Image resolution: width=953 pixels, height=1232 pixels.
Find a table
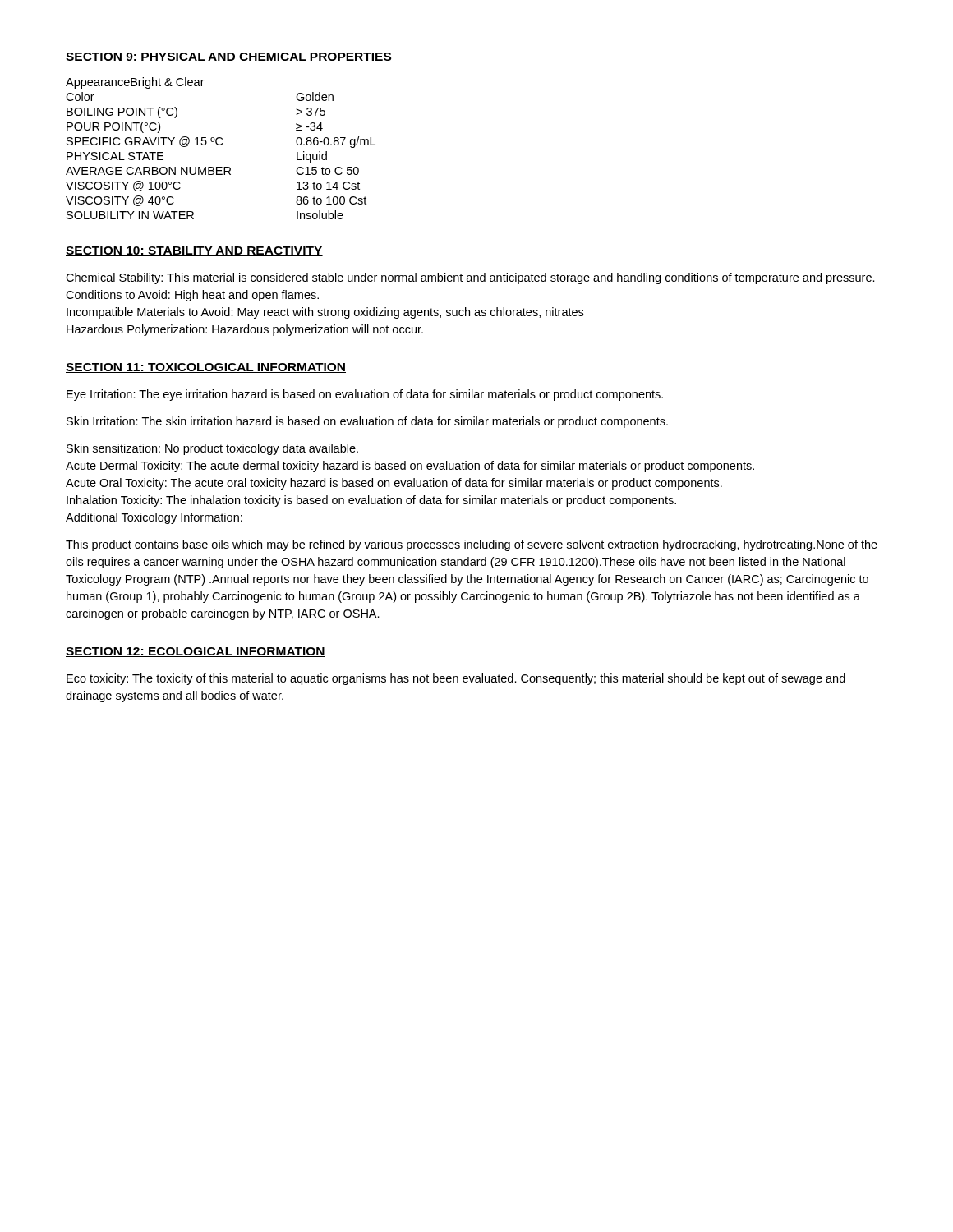[476, 149]
